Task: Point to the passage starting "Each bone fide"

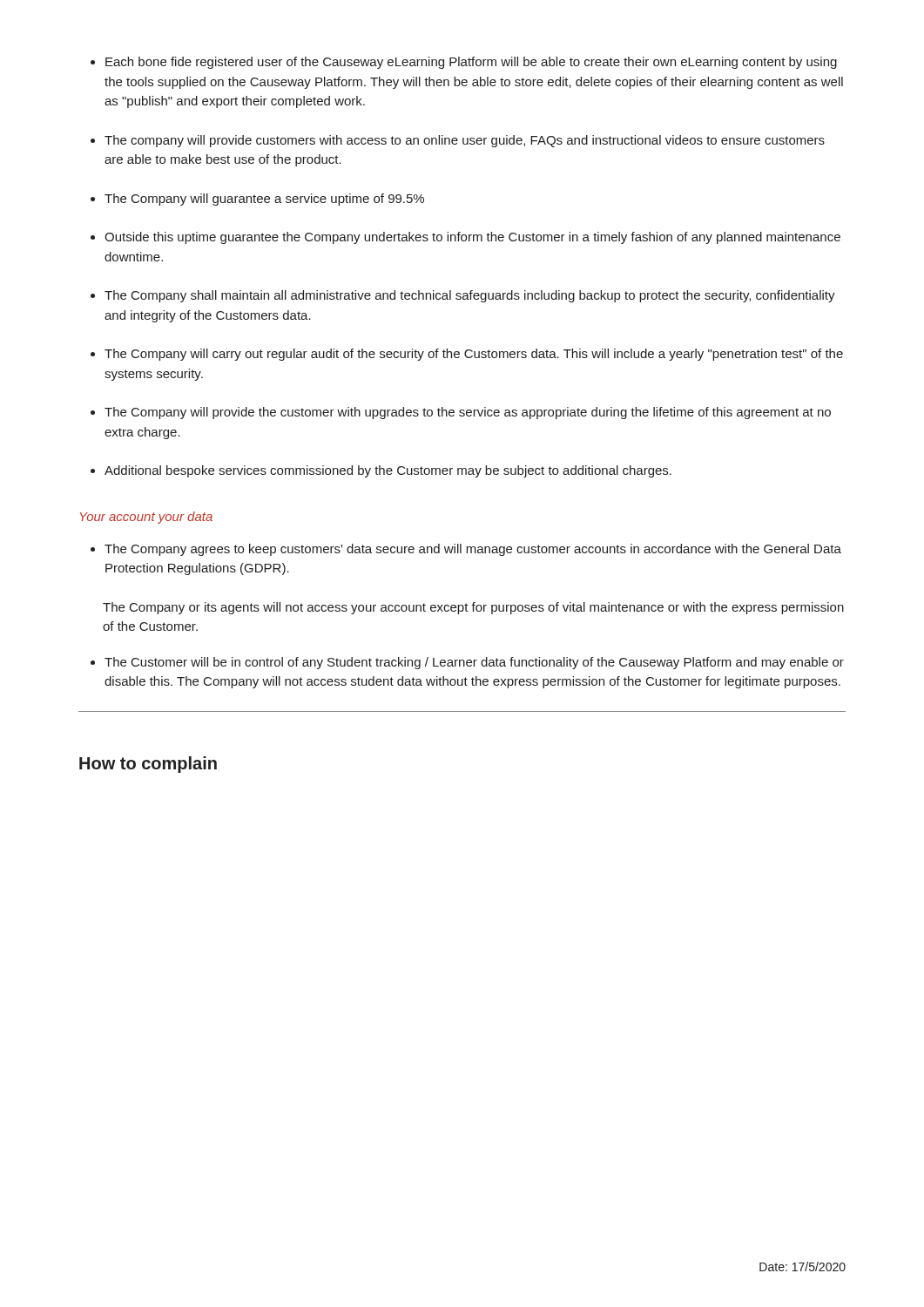Action: pos(462,82)
